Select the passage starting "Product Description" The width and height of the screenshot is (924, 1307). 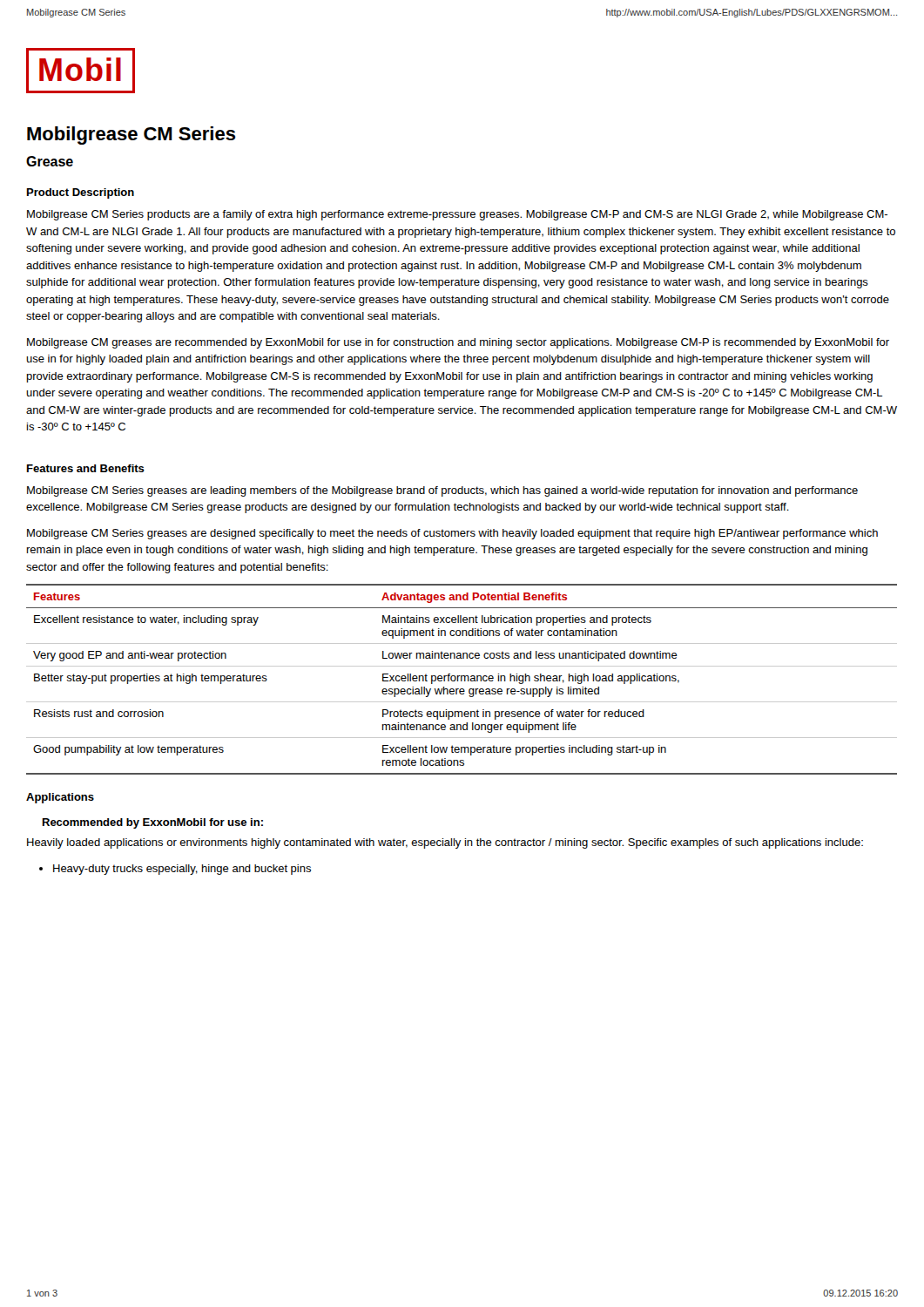pyautogui.click(x=81, y=193)
